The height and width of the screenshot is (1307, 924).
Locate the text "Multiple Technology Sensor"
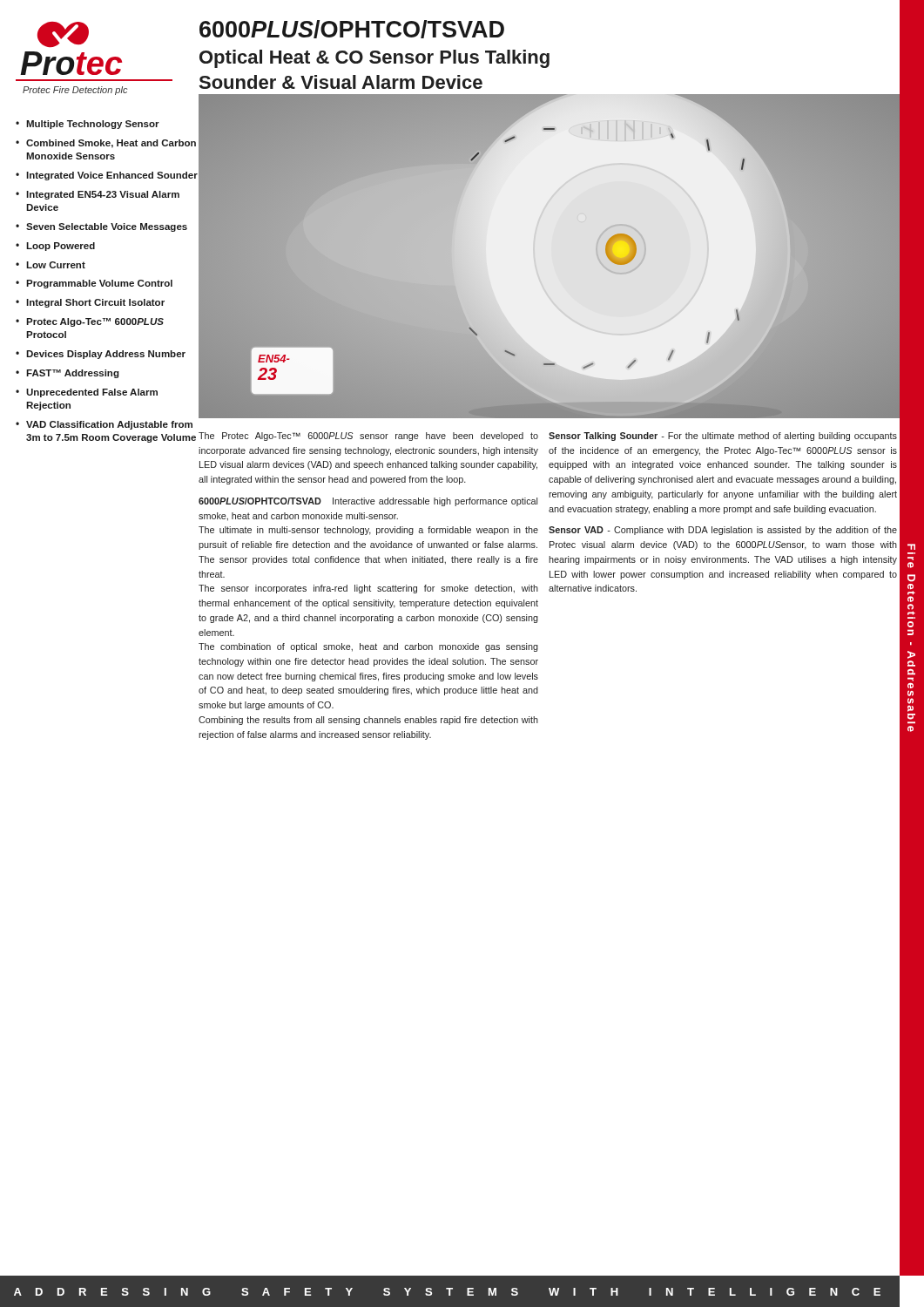[93, 124]
